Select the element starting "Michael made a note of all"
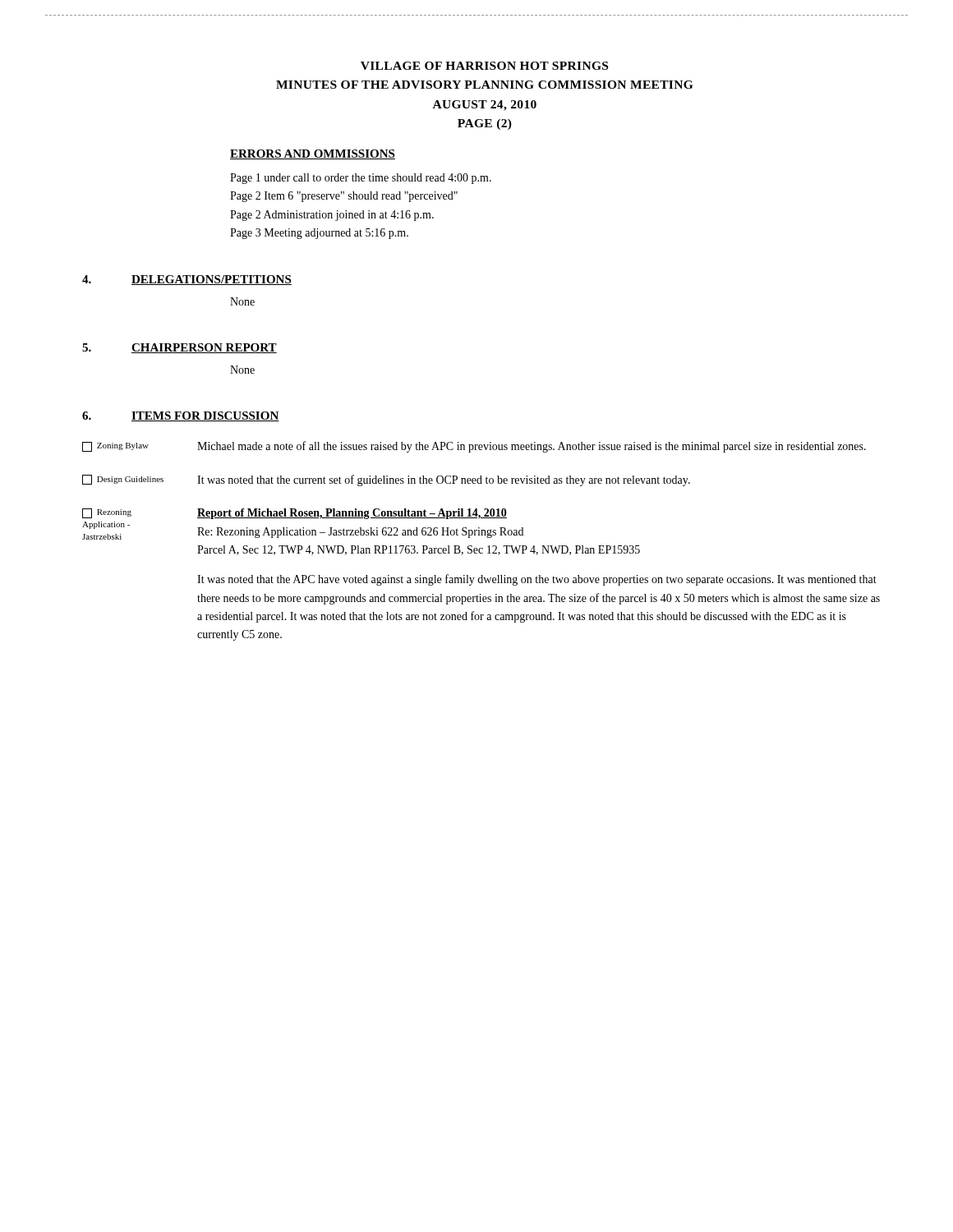953x1232 pixels. coord(532,447)
